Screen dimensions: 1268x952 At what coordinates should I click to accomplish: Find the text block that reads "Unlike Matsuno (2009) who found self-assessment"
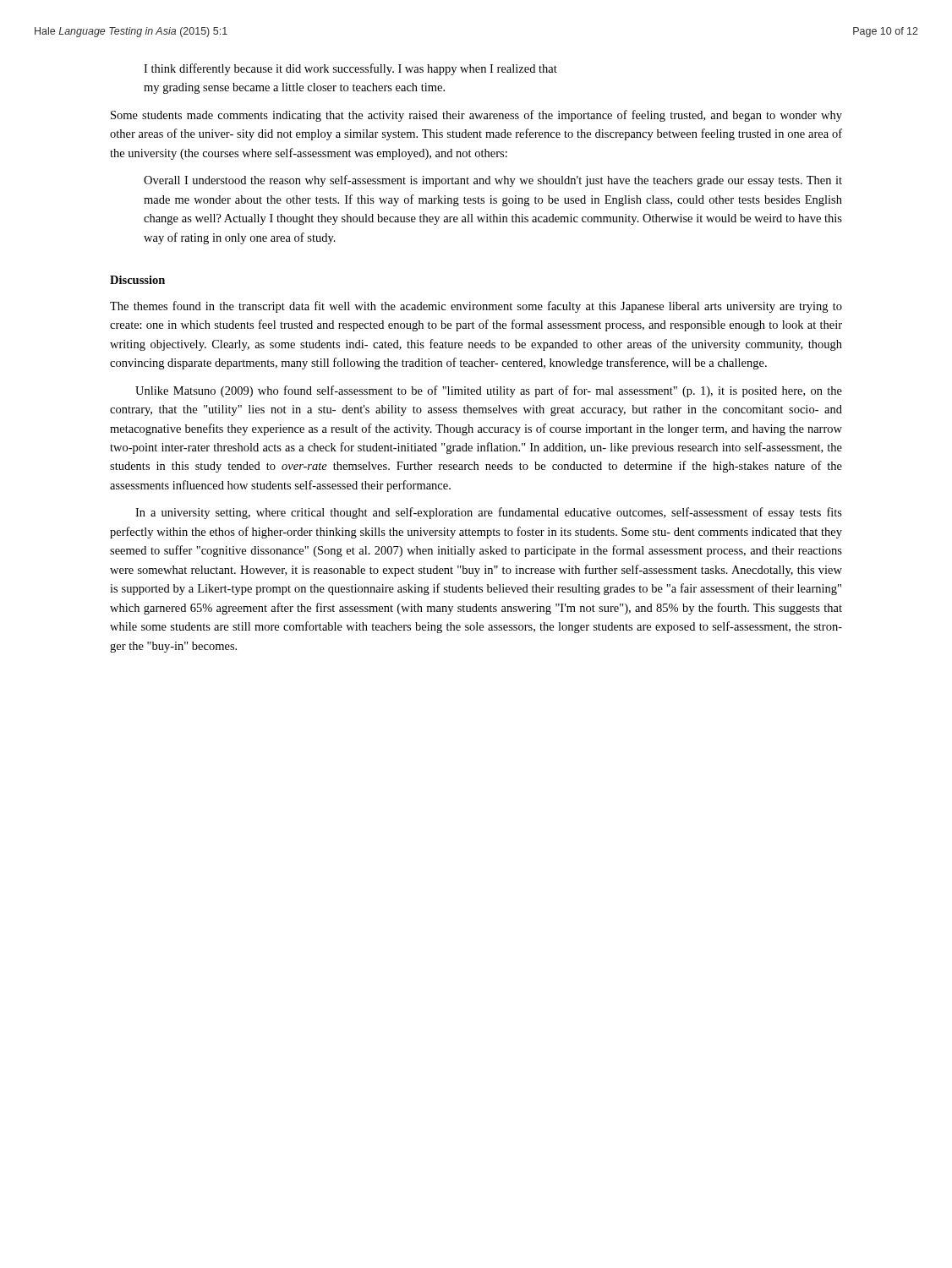[x=476, y=438]
